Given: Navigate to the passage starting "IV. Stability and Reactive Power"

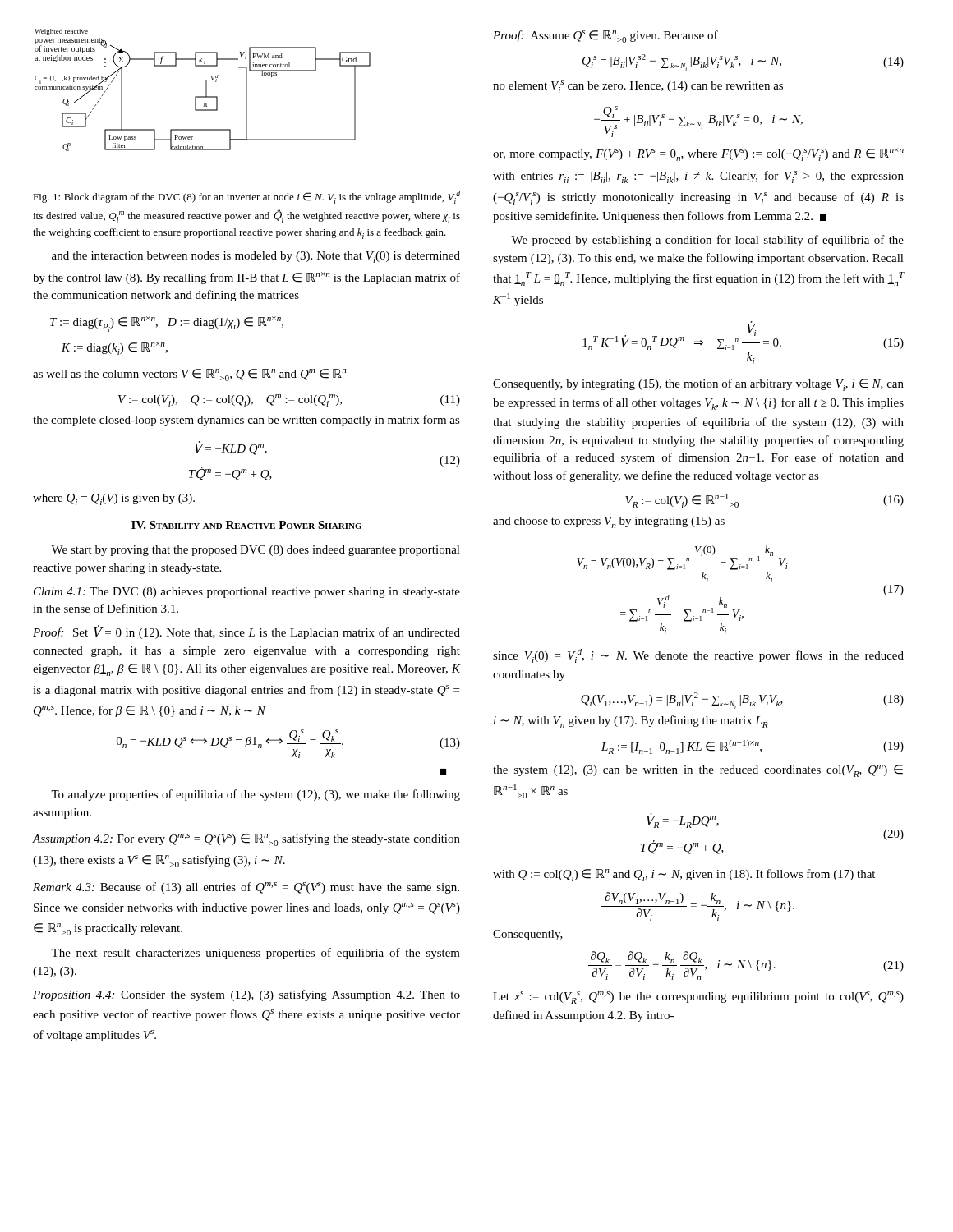Looking at the screenshot, I should [x=246, y=526].
